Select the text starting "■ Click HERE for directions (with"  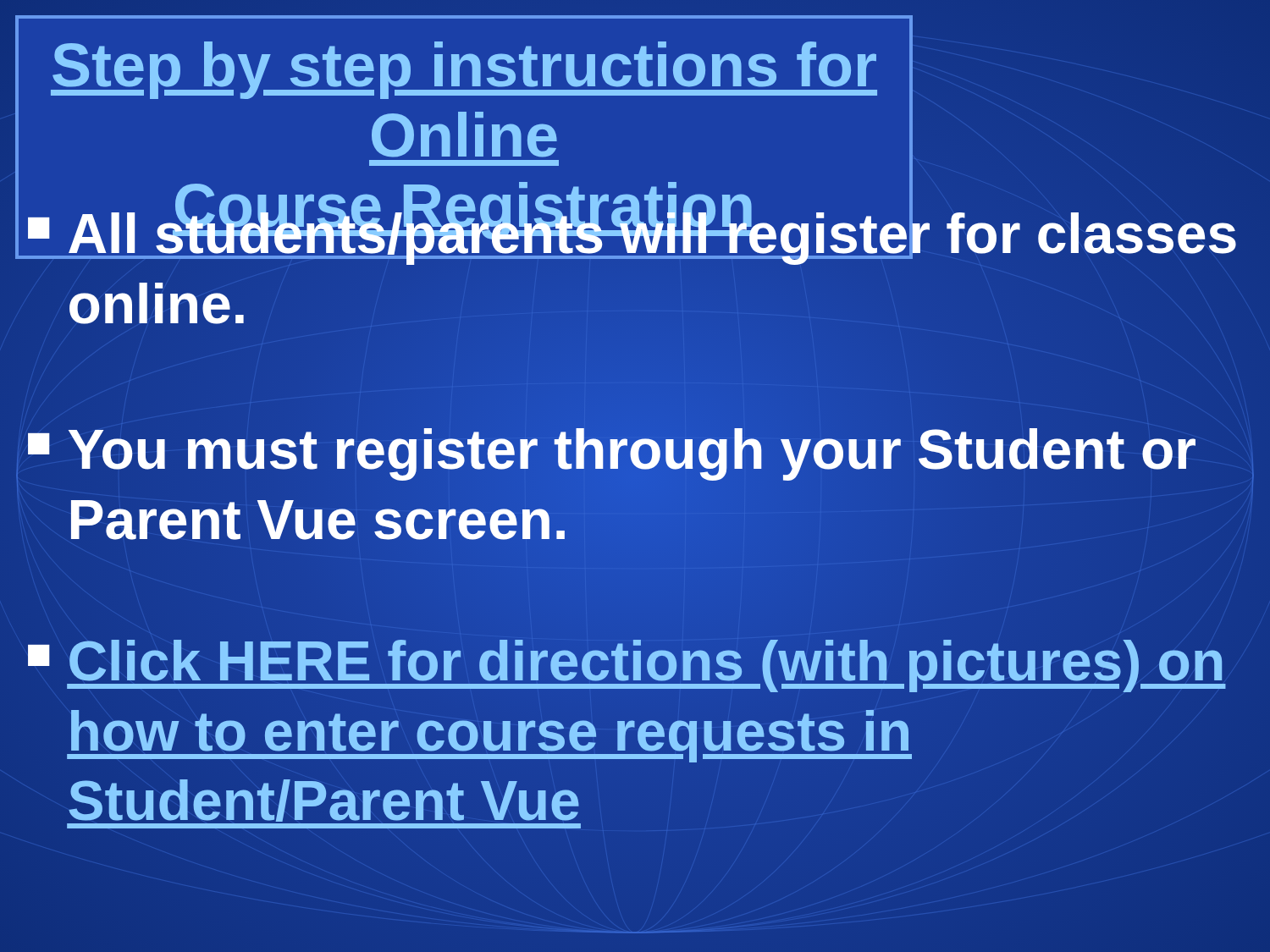click(635, 731)
